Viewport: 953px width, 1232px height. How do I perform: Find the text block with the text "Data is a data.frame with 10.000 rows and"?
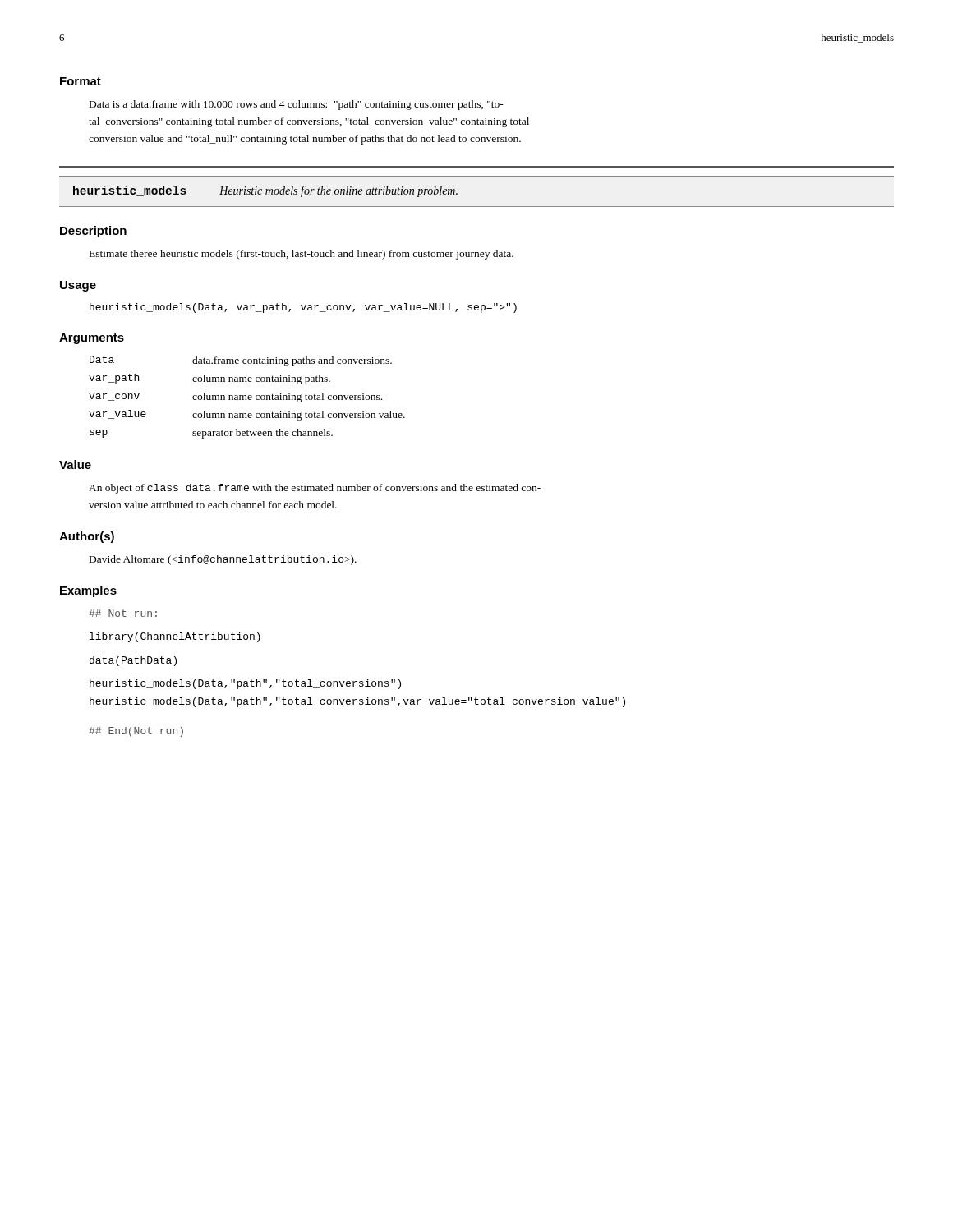(309, 121)
